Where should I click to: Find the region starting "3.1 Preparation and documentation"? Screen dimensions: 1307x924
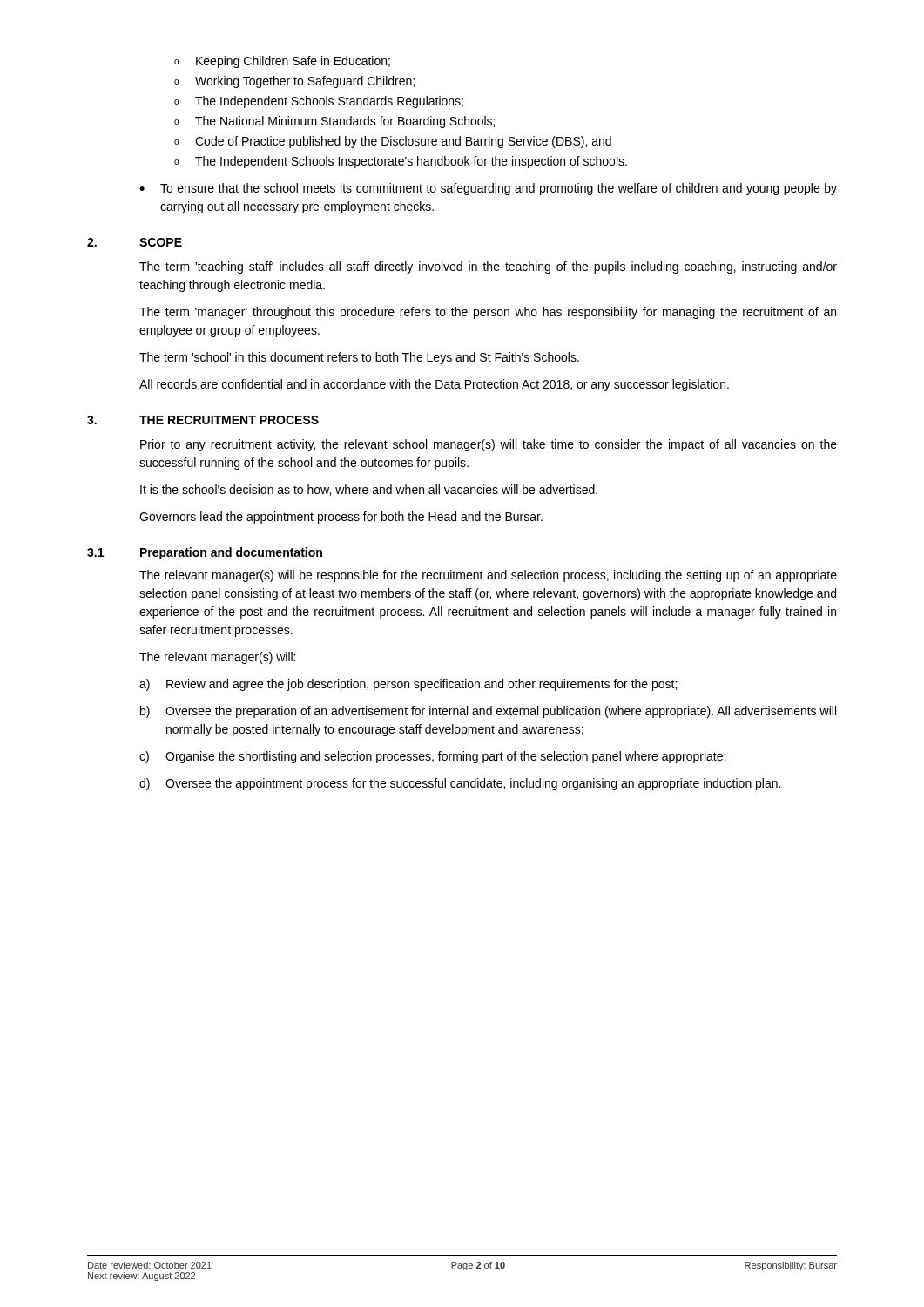coord(205,552)
